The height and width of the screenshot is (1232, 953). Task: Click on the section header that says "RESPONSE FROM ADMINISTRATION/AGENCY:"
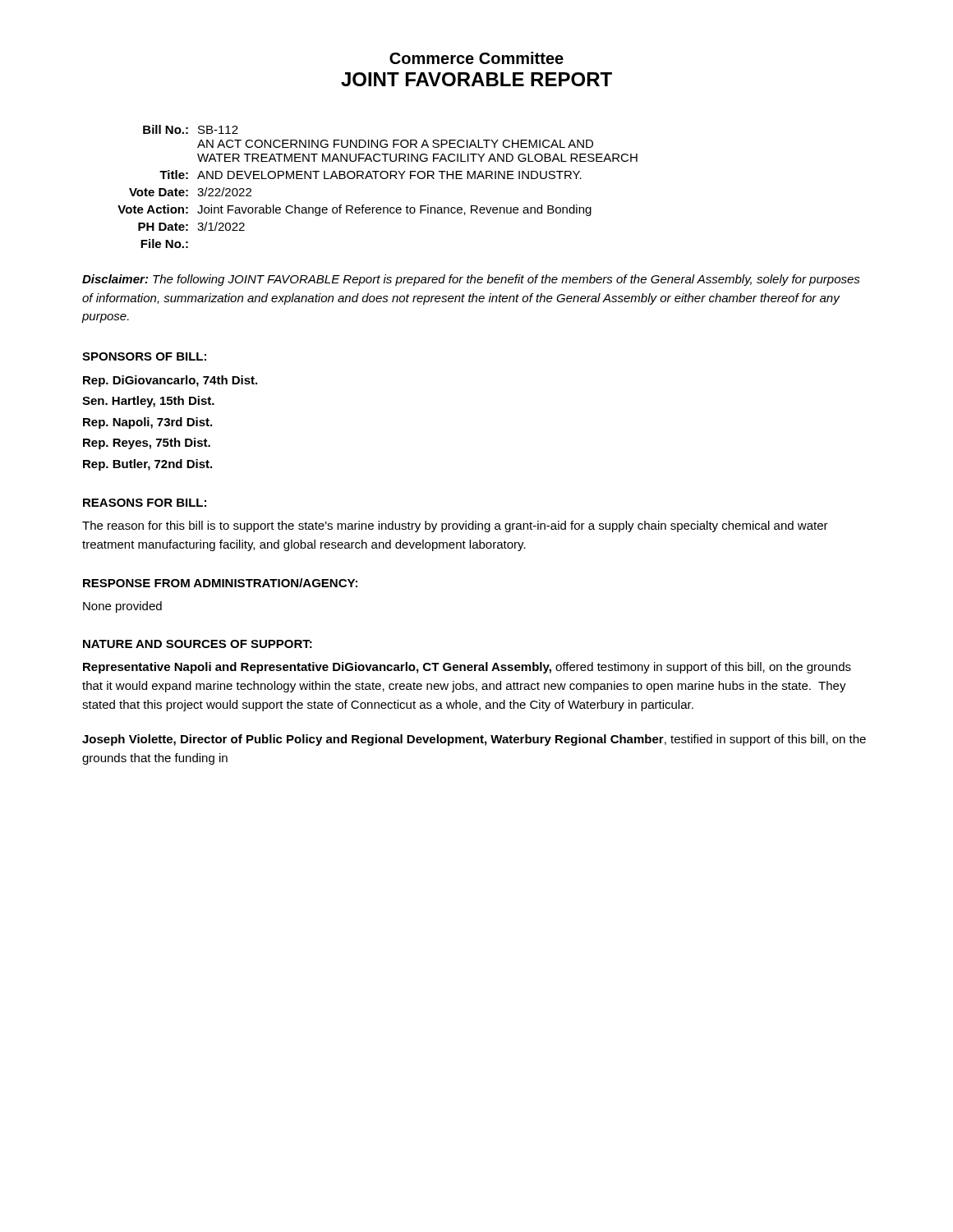pyautogui.click(x=220, y=582)
